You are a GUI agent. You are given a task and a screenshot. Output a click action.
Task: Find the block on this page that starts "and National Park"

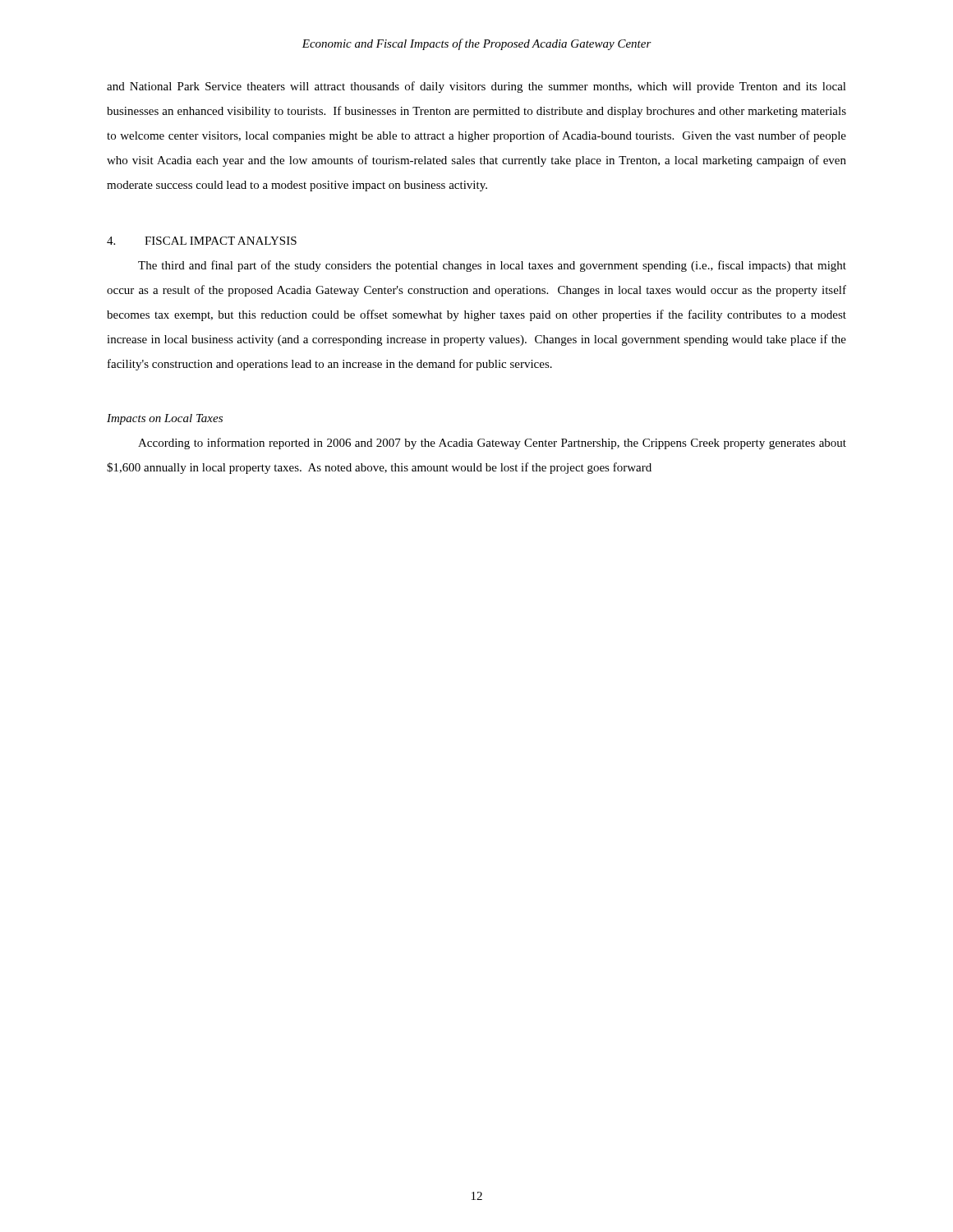coord(476,136)
